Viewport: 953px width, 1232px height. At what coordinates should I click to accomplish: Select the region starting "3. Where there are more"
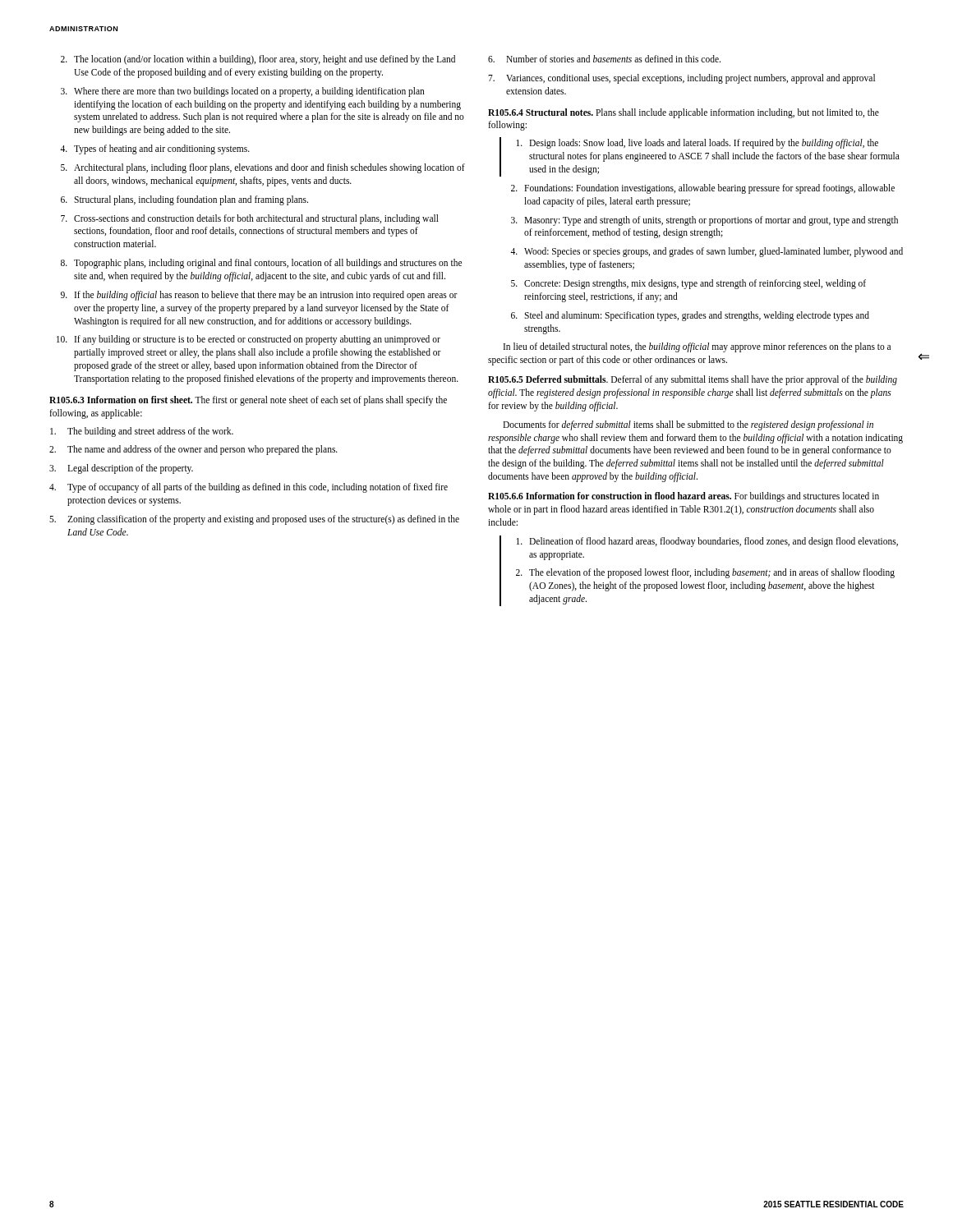click(257, 111)
